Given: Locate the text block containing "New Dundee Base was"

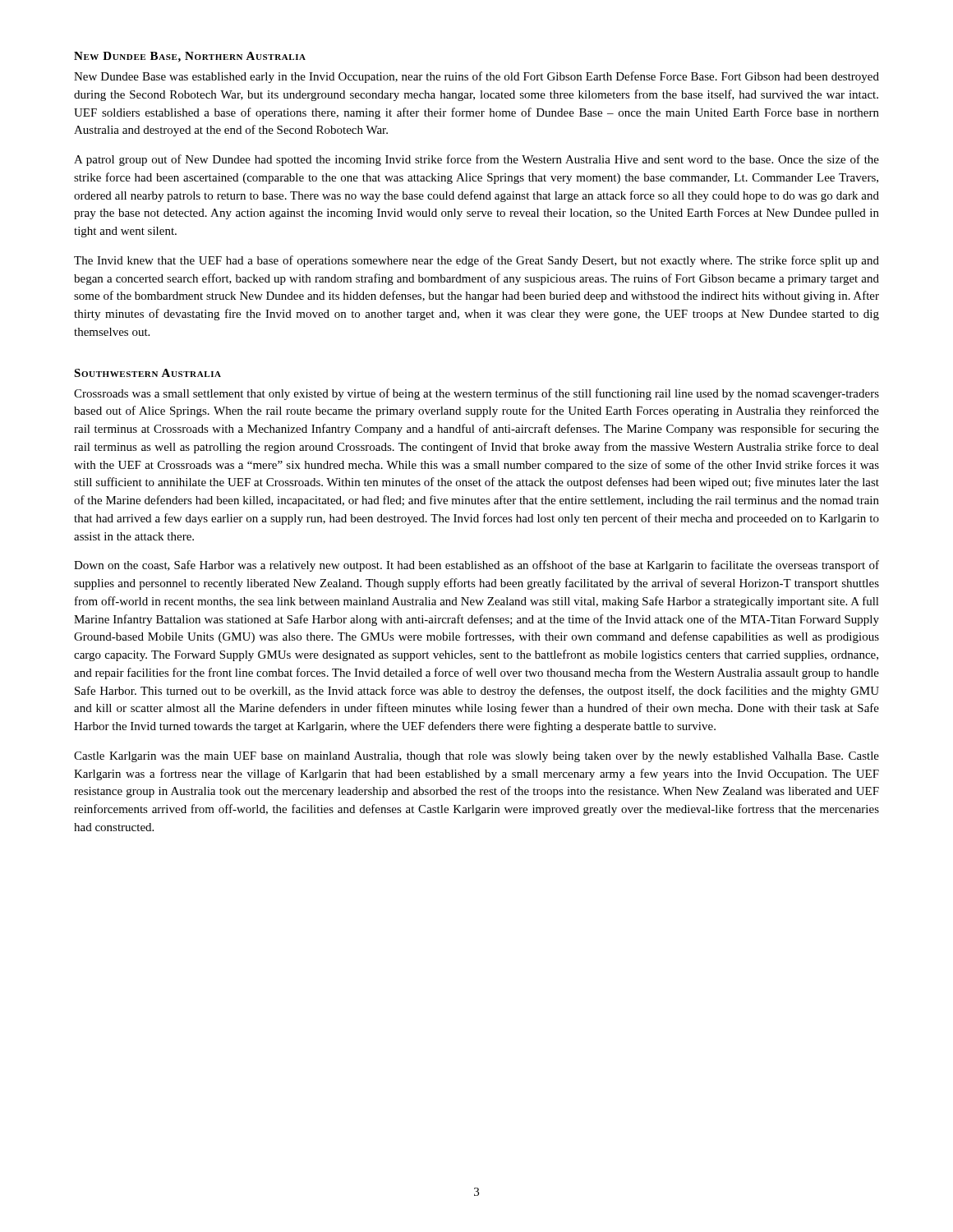Looking at the screenshot, I should pos(476,103).
